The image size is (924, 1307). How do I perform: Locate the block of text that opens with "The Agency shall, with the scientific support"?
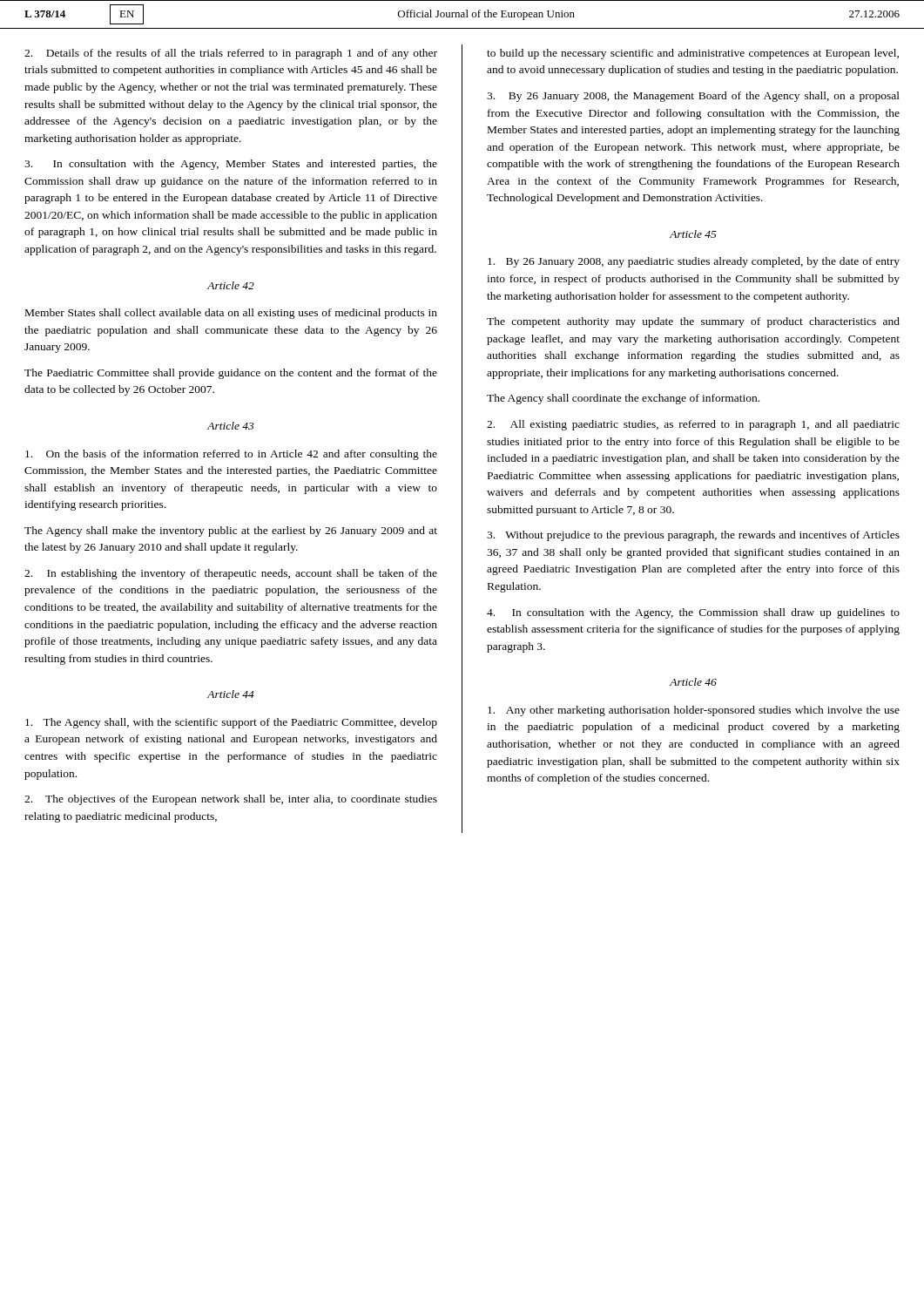click(x=231, y=747)
